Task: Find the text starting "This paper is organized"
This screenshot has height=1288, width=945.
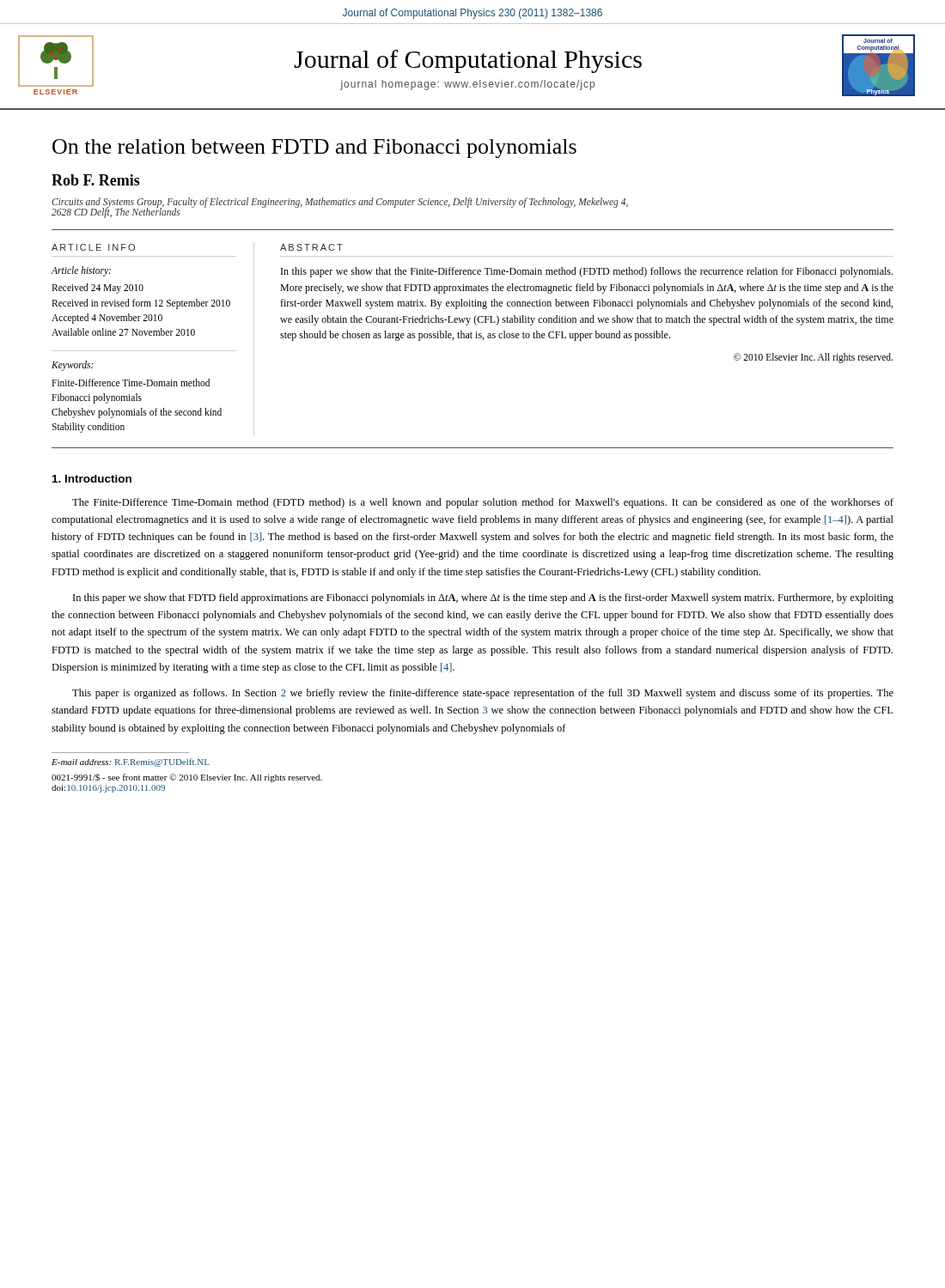Action: tap(472, 710)
